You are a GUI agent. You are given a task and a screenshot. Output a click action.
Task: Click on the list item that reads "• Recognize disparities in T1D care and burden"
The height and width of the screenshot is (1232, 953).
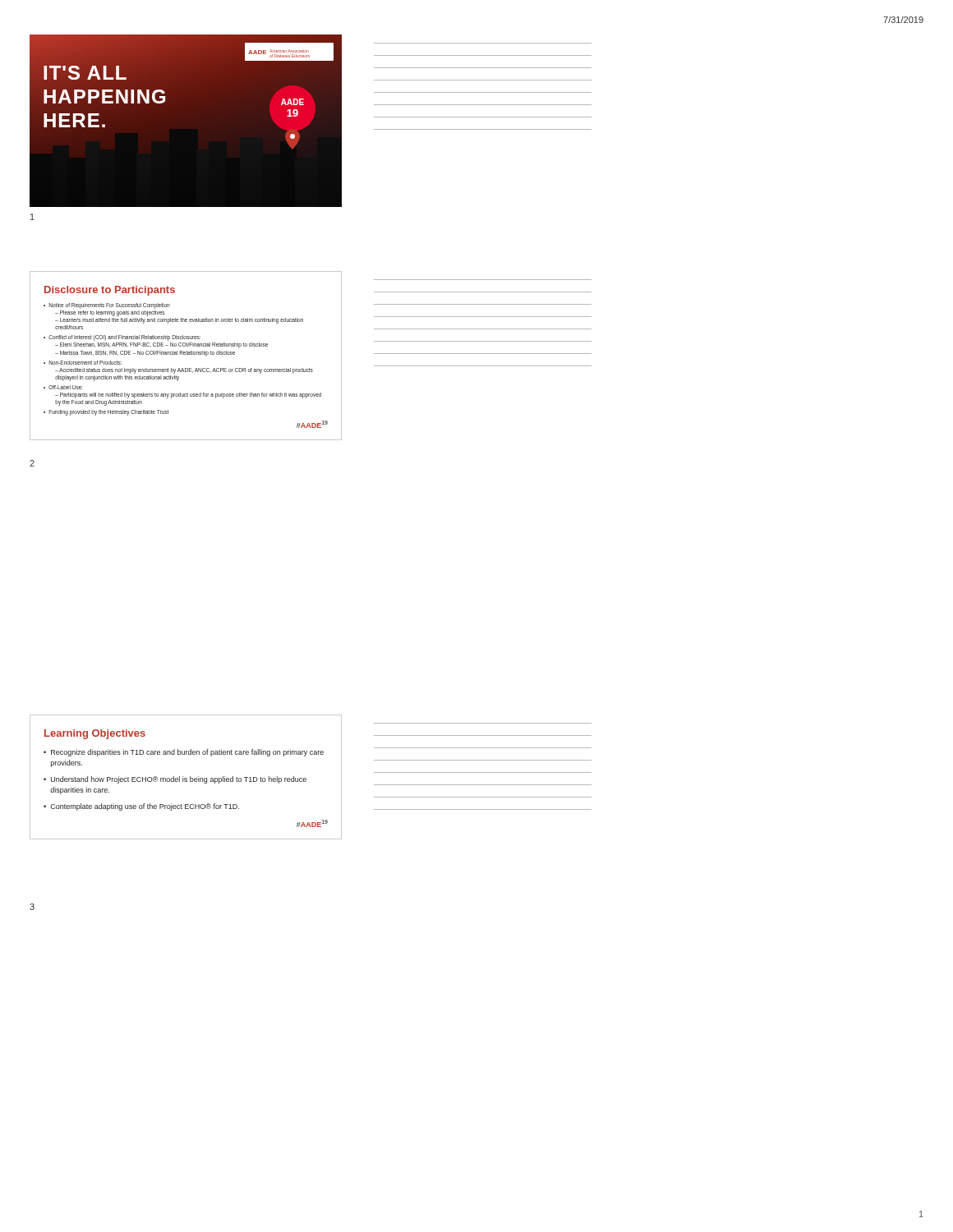(x=186, y=758)
